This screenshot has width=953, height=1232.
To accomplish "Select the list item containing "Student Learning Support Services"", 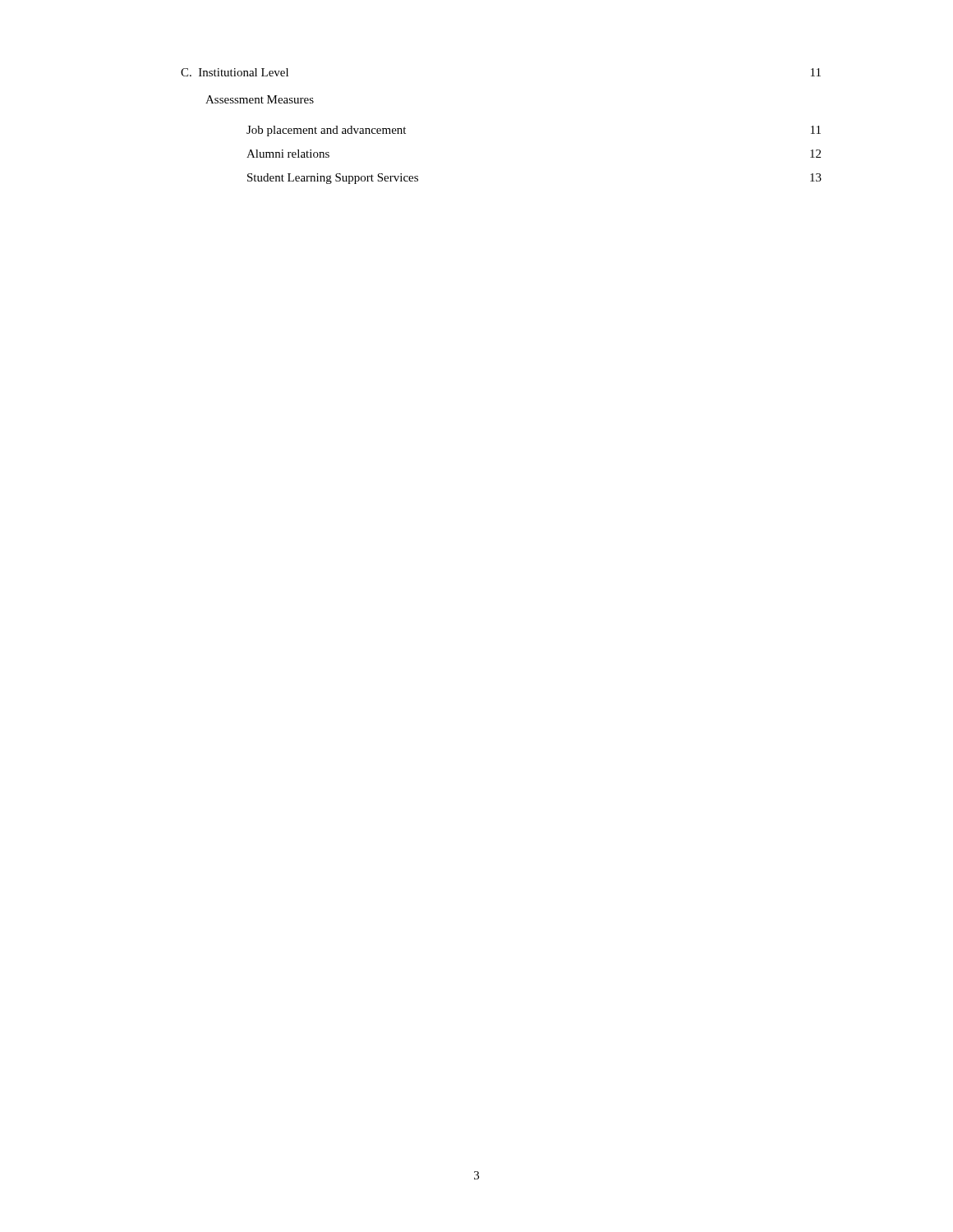I will coord(330,179).
